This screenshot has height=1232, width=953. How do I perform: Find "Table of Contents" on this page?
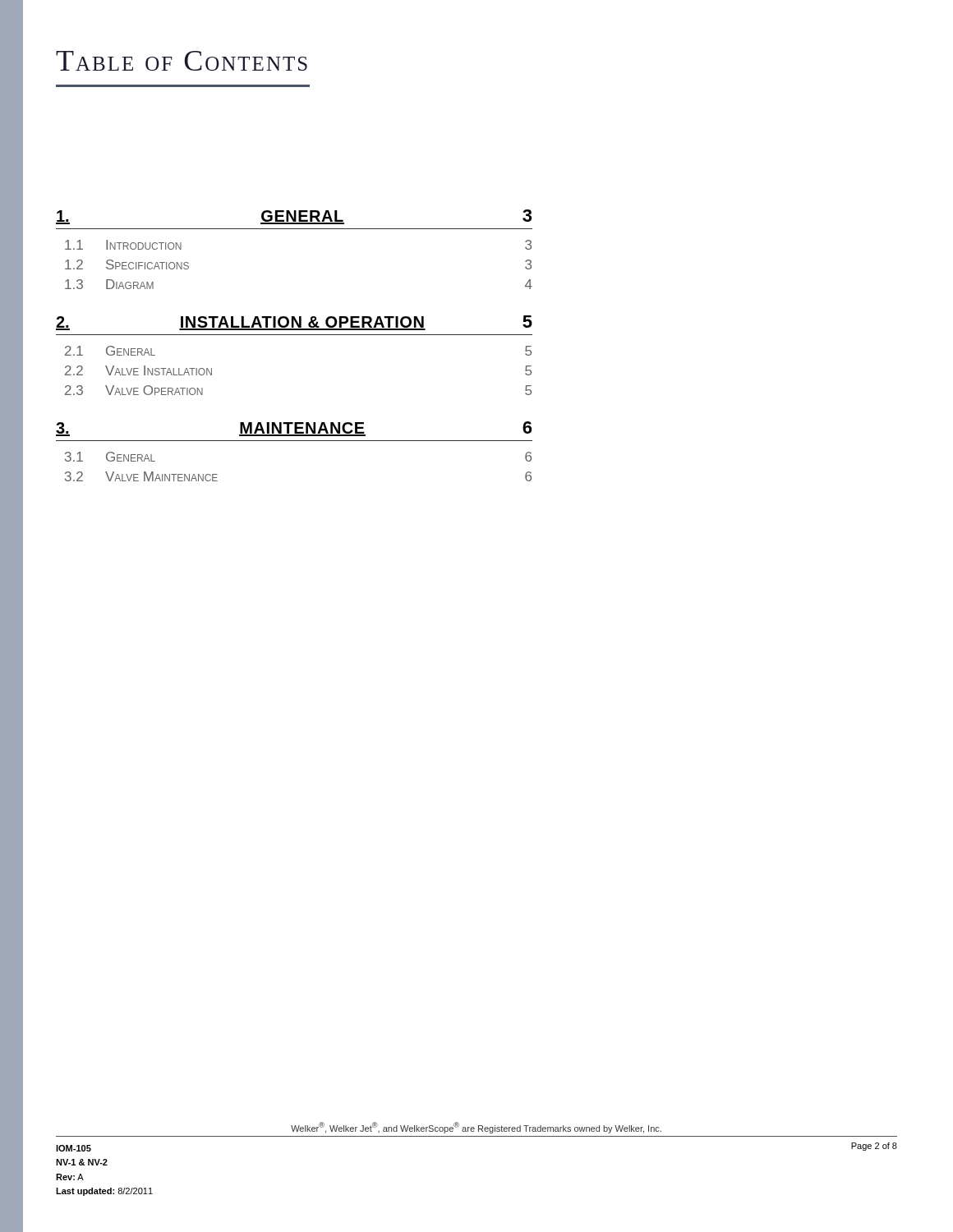tap(183, 66)
